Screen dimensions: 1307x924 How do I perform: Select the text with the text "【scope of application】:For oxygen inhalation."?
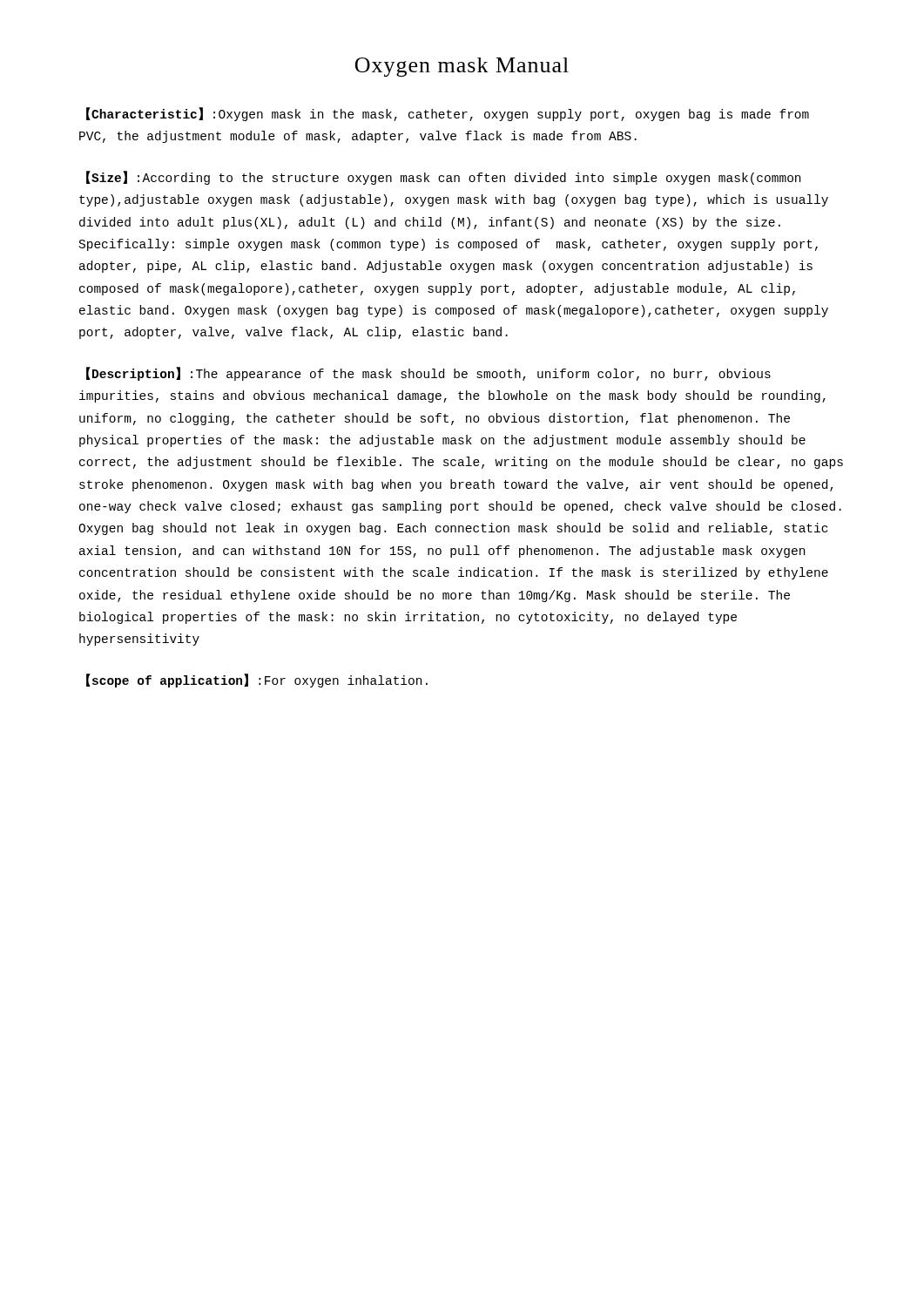[254, 681]
